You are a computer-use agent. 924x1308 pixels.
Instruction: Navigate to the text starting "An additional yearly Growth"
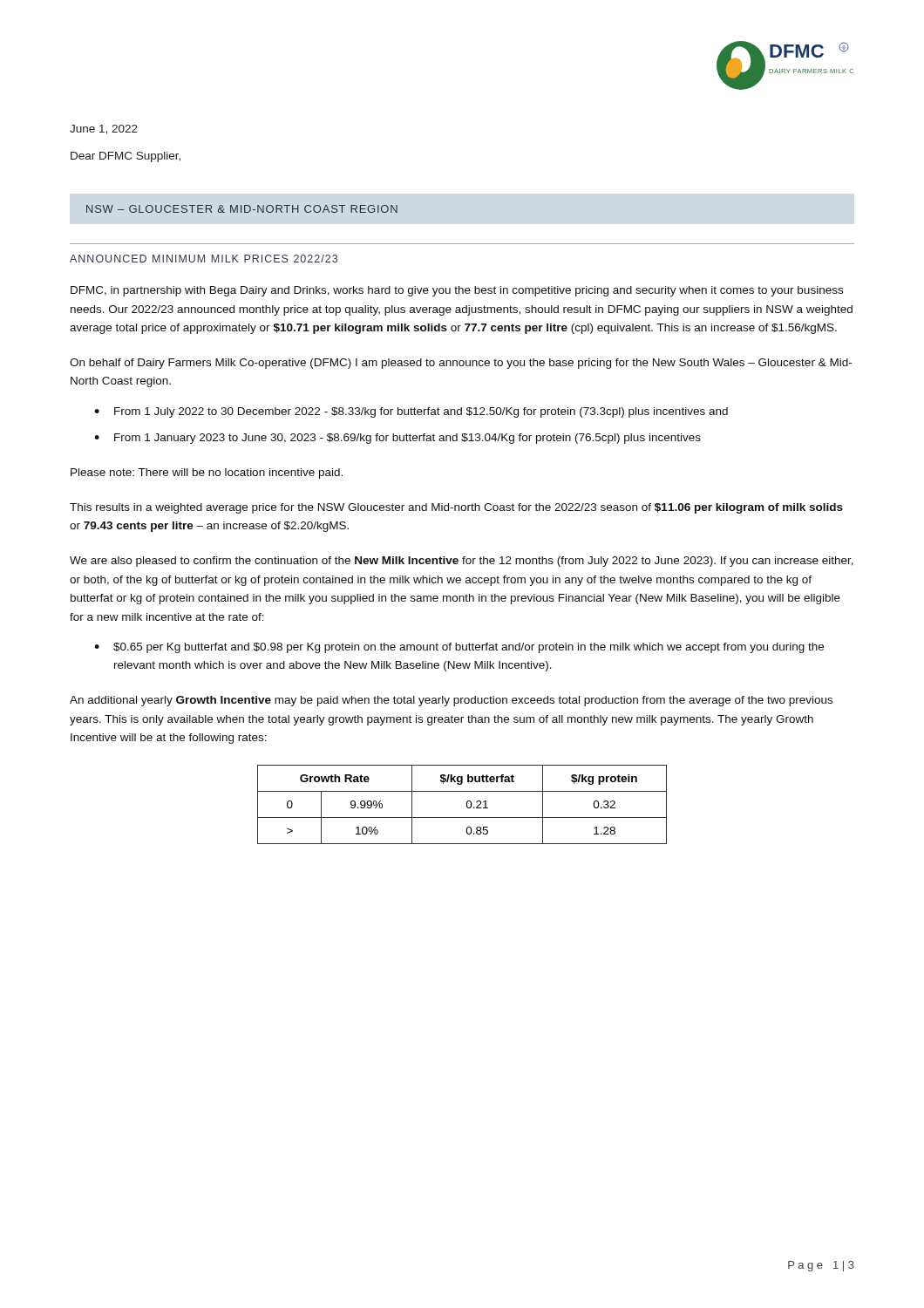coord(451,719)
